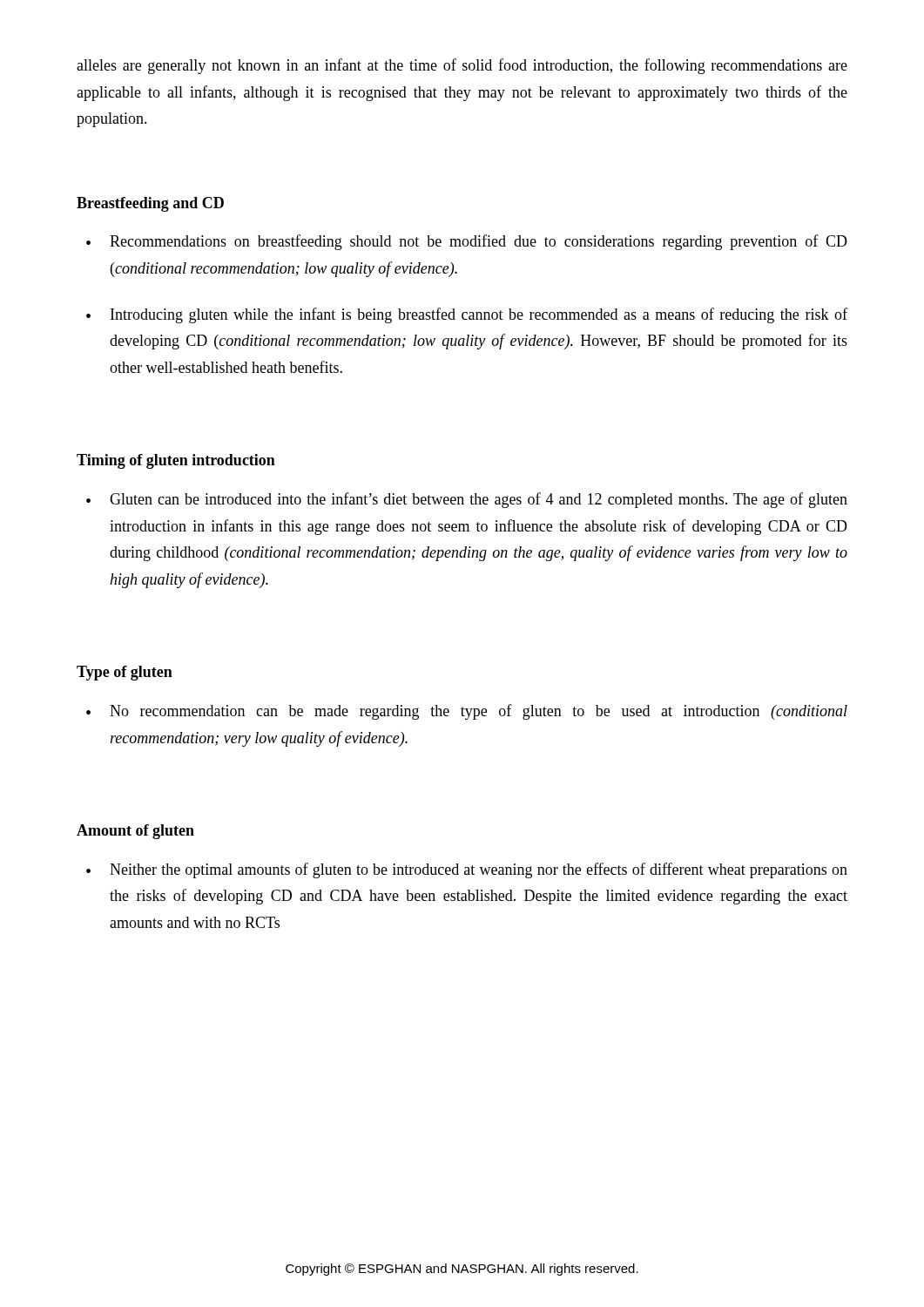
Task: Locate the section header that reads "Breastfeeding and CD"
Action: click(x=151, y=203)
